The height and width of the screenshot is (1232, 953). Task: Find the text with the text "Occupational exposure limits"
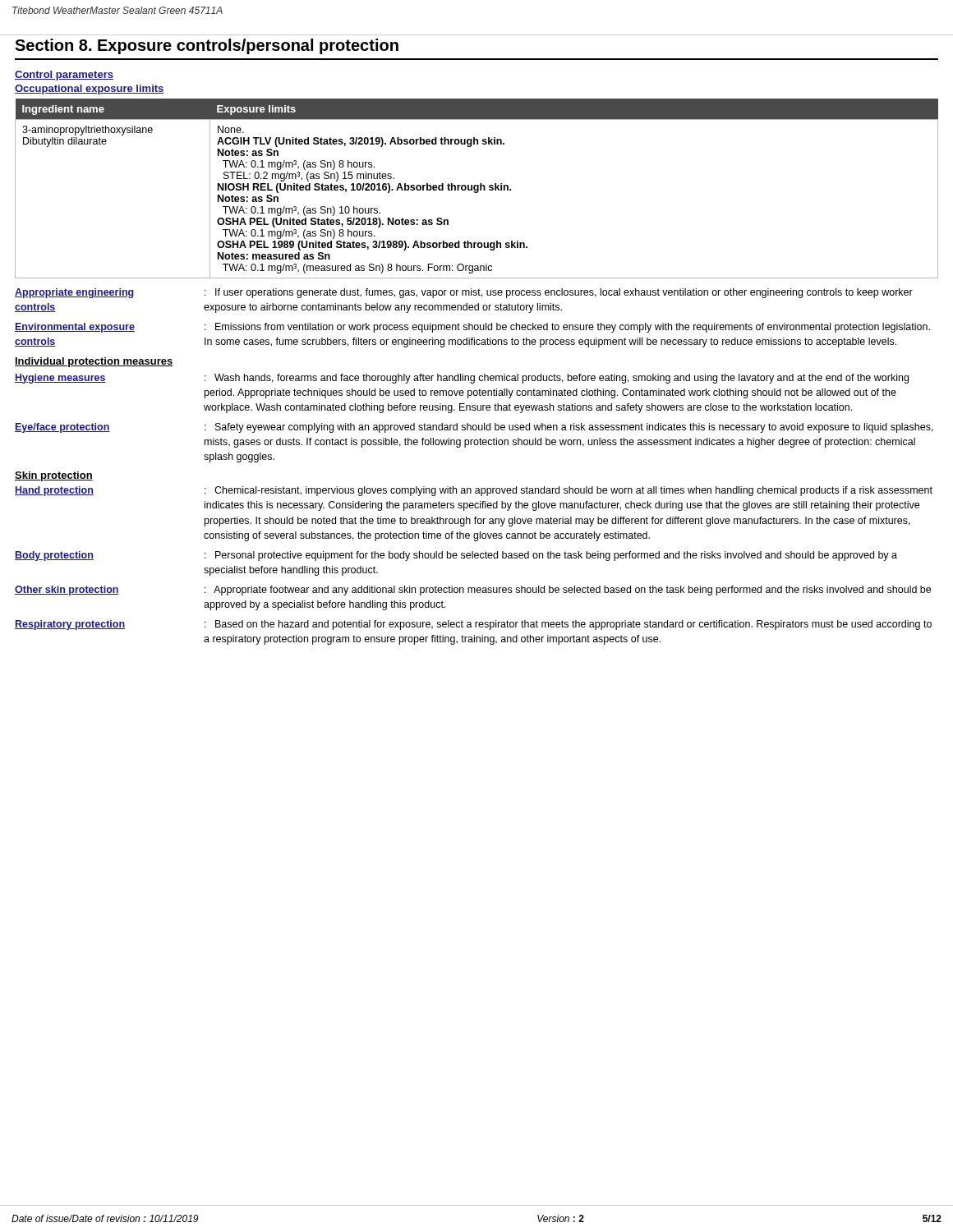[x=89, y=88]
